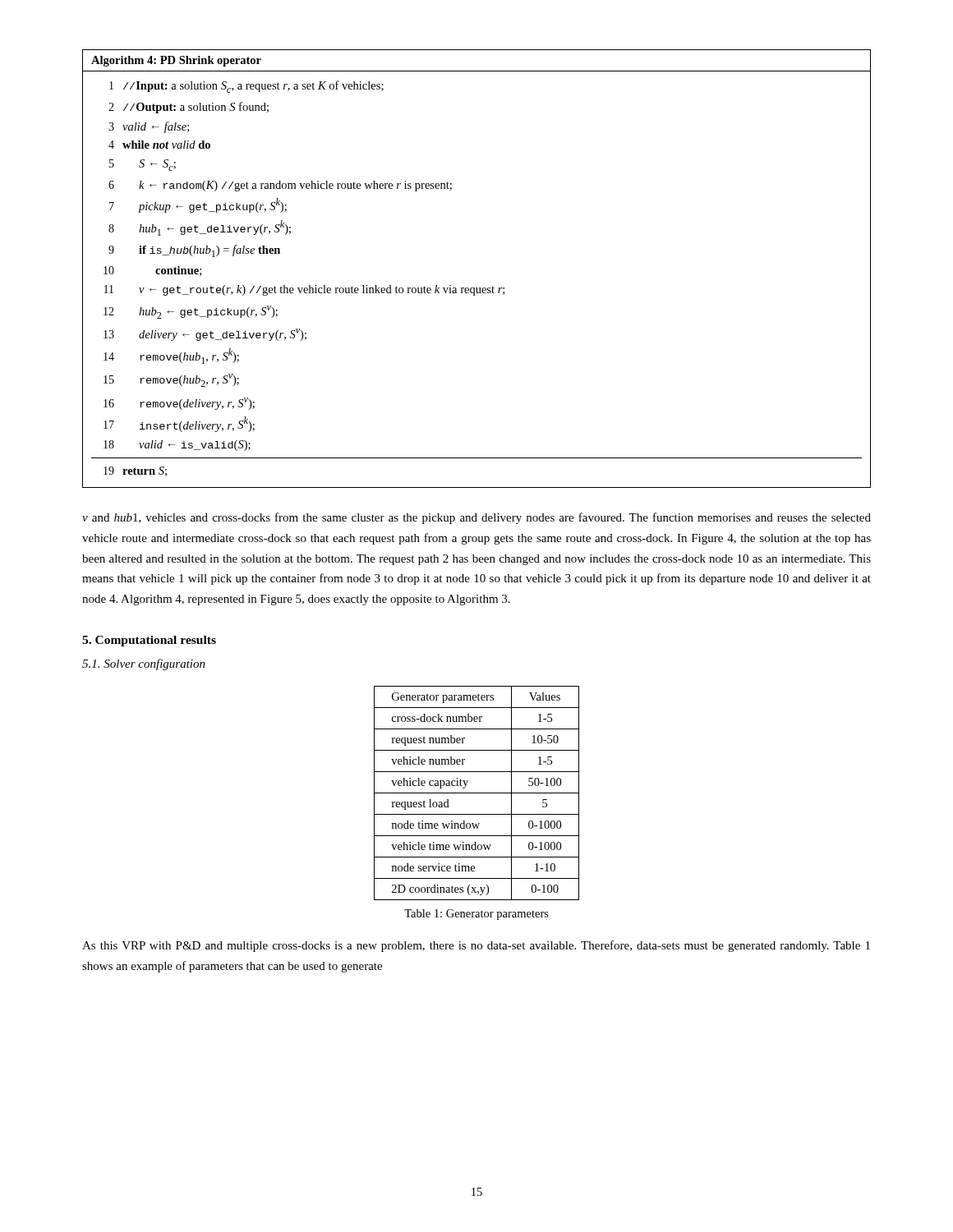Locate the region starting "5. Computational results"
Viewport: 953px width, 1232px height.
click(x=149, y=639)
